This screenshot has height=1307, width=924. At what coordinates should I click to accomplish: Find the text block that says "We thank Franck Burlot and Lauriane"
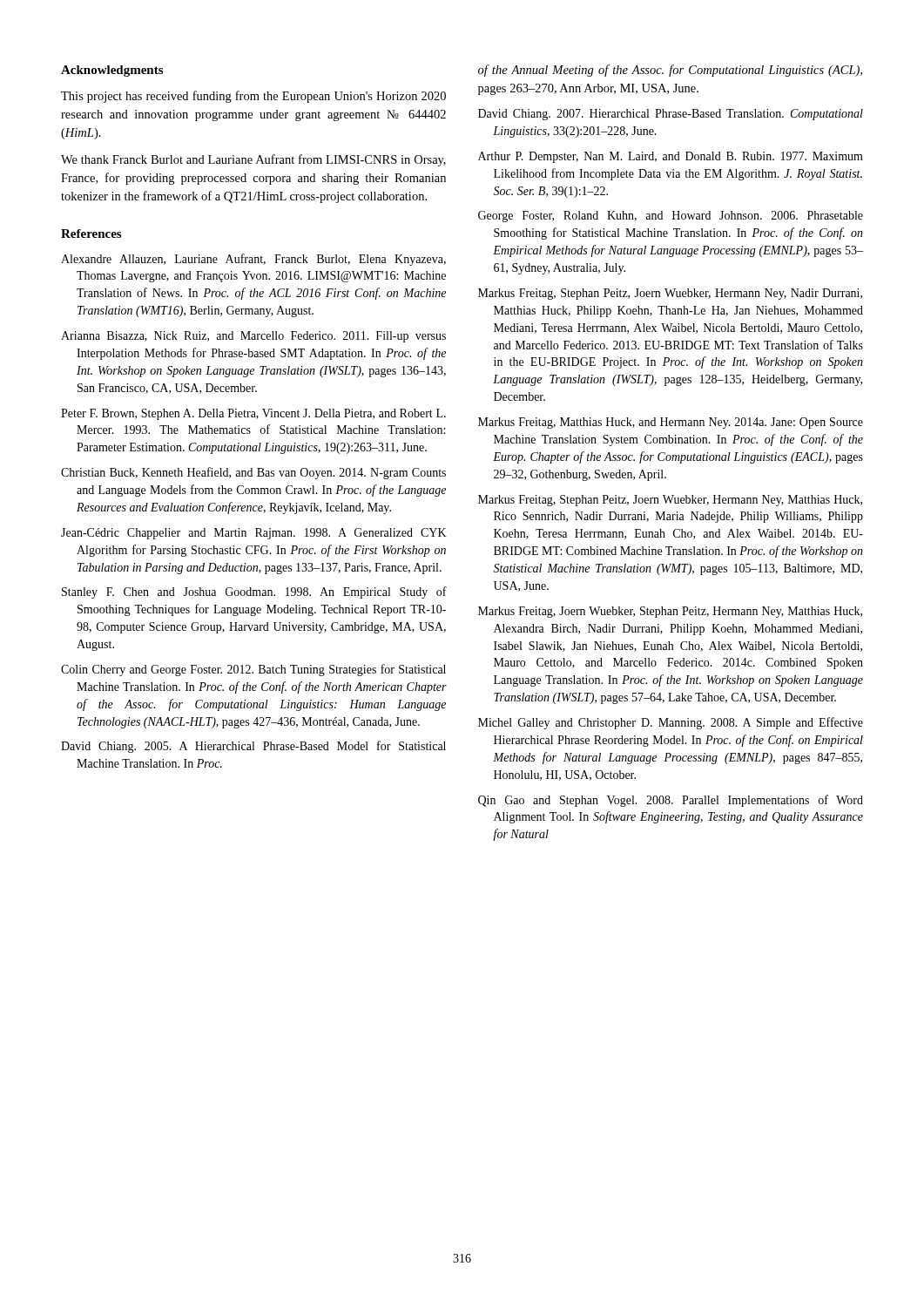point(254,178)
